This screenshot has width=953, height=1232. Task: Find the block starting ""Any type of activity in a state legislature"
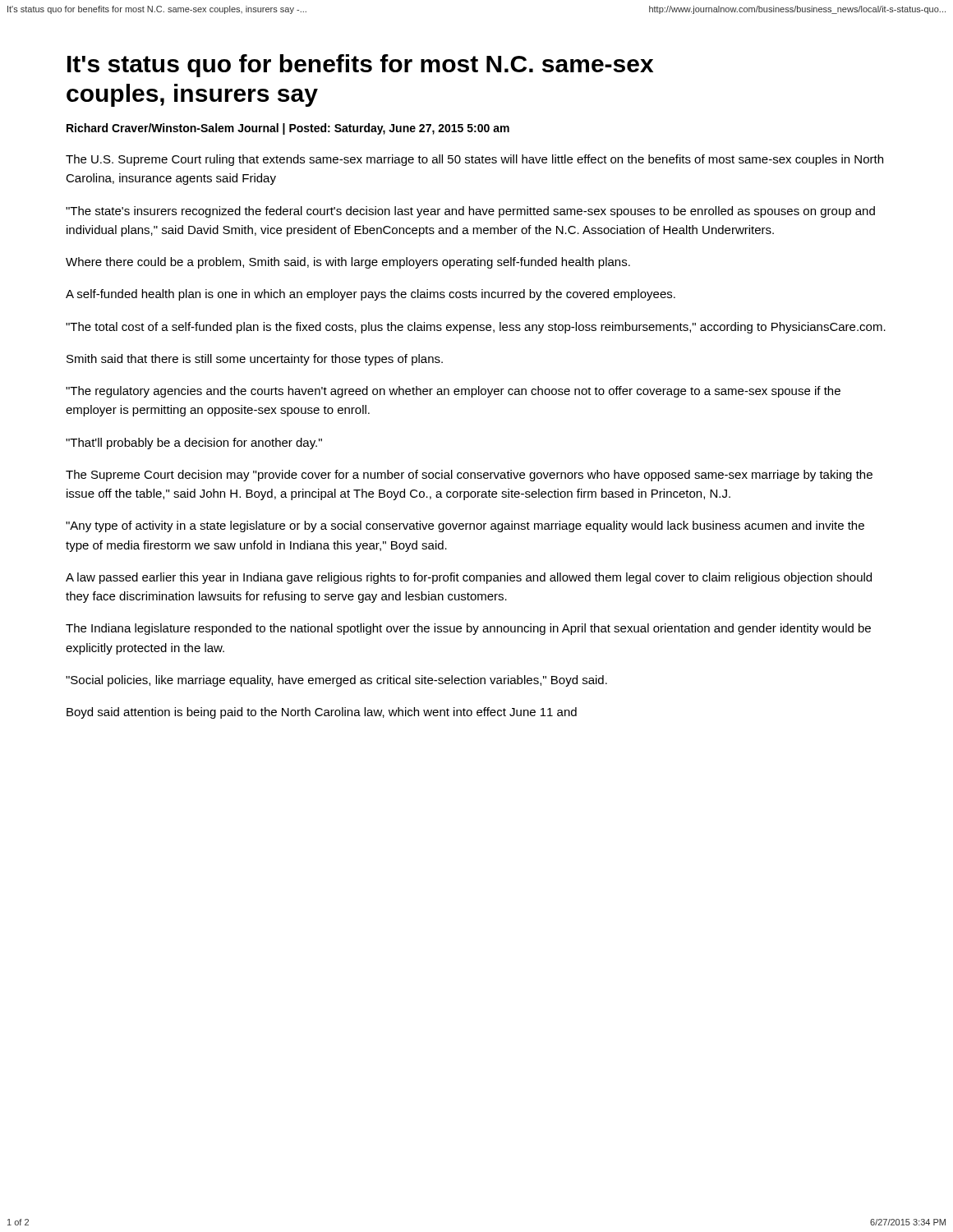pos(465,535)
